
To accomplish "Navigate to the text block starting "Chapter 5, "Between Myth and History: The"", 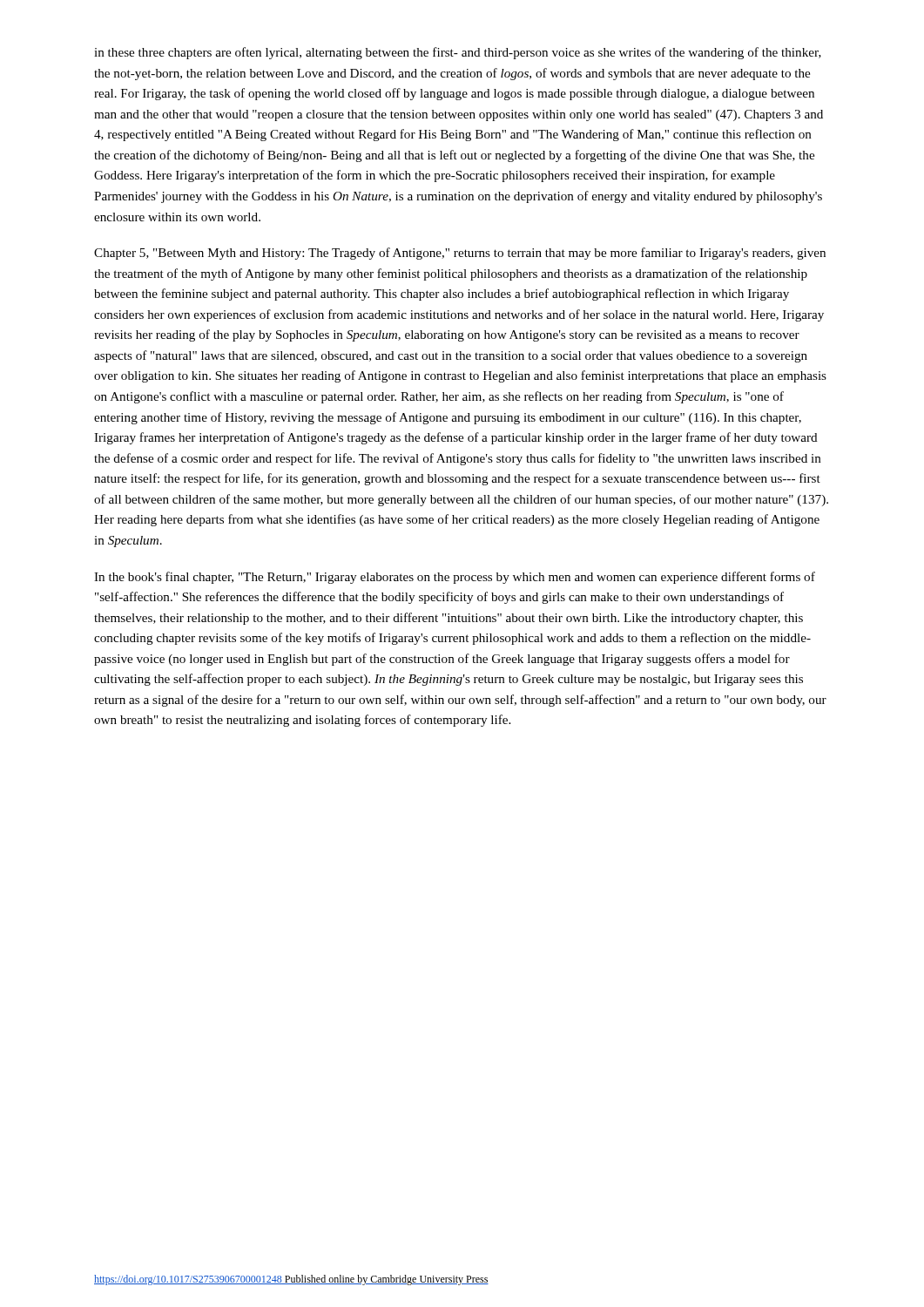I will 462,396.
